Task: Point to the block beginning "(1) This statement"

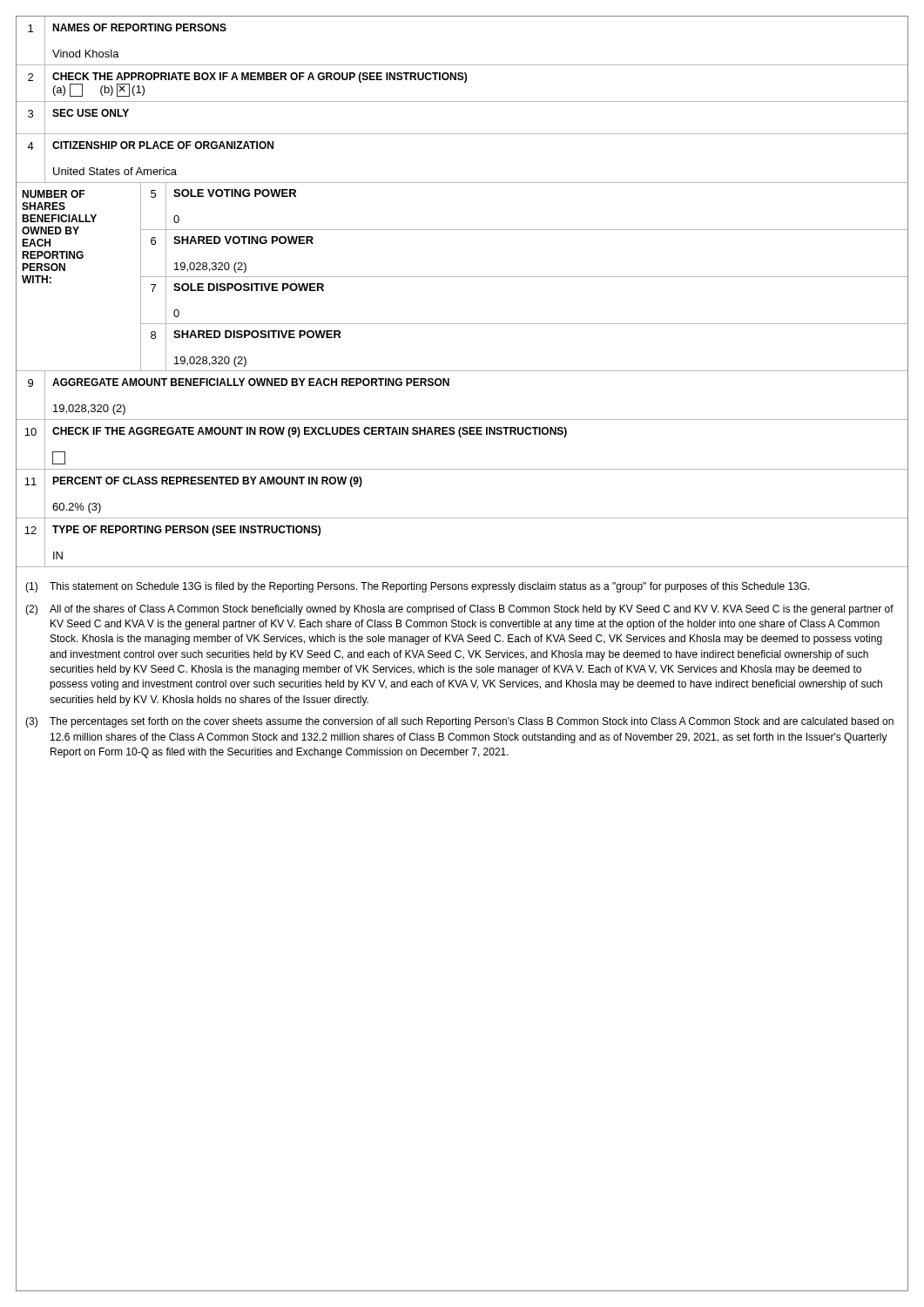Action: pyautogui.click(x=462, y=587)
